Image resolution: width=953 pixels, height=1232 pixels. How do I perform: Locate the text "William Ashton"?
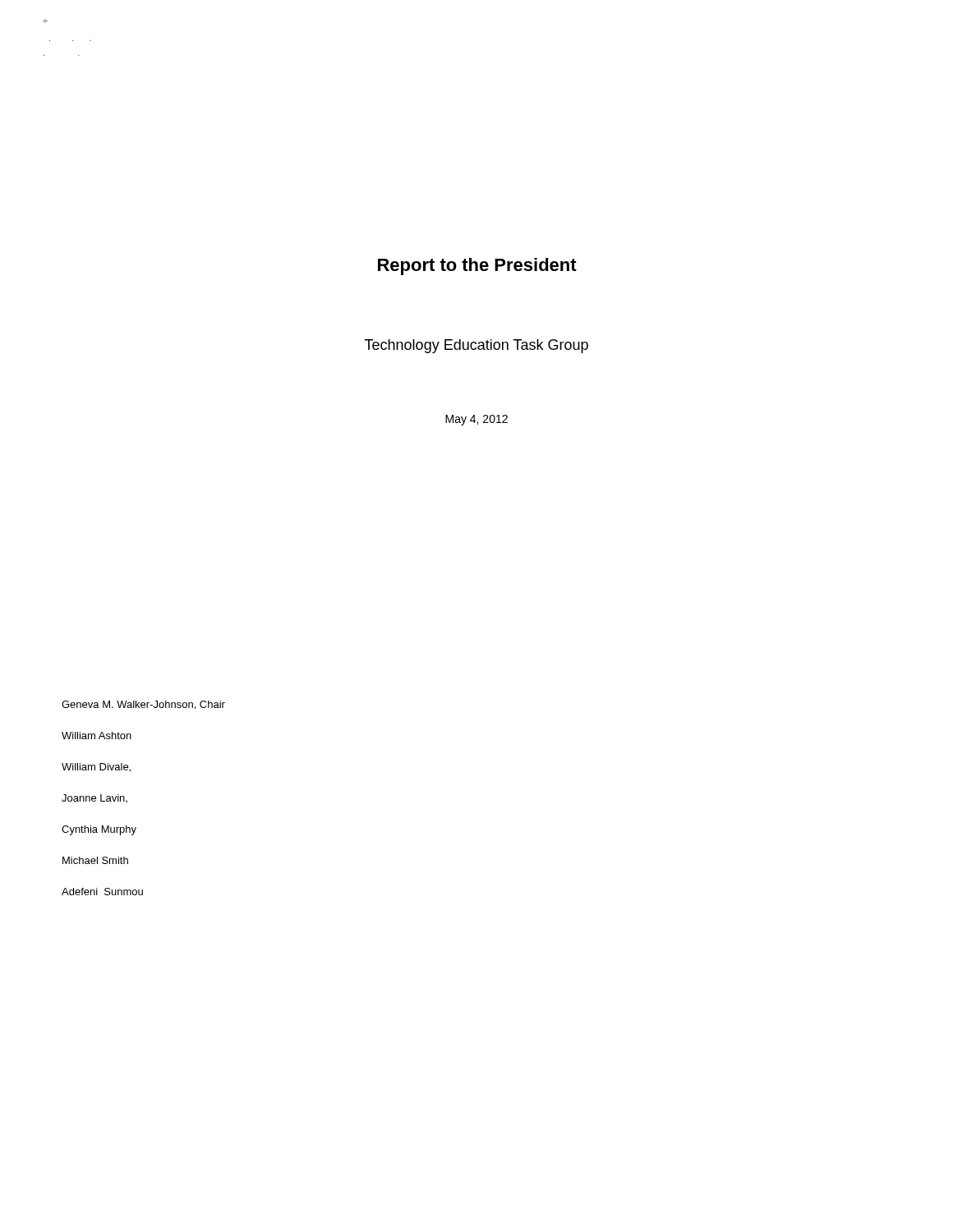(x=97, y=736)
